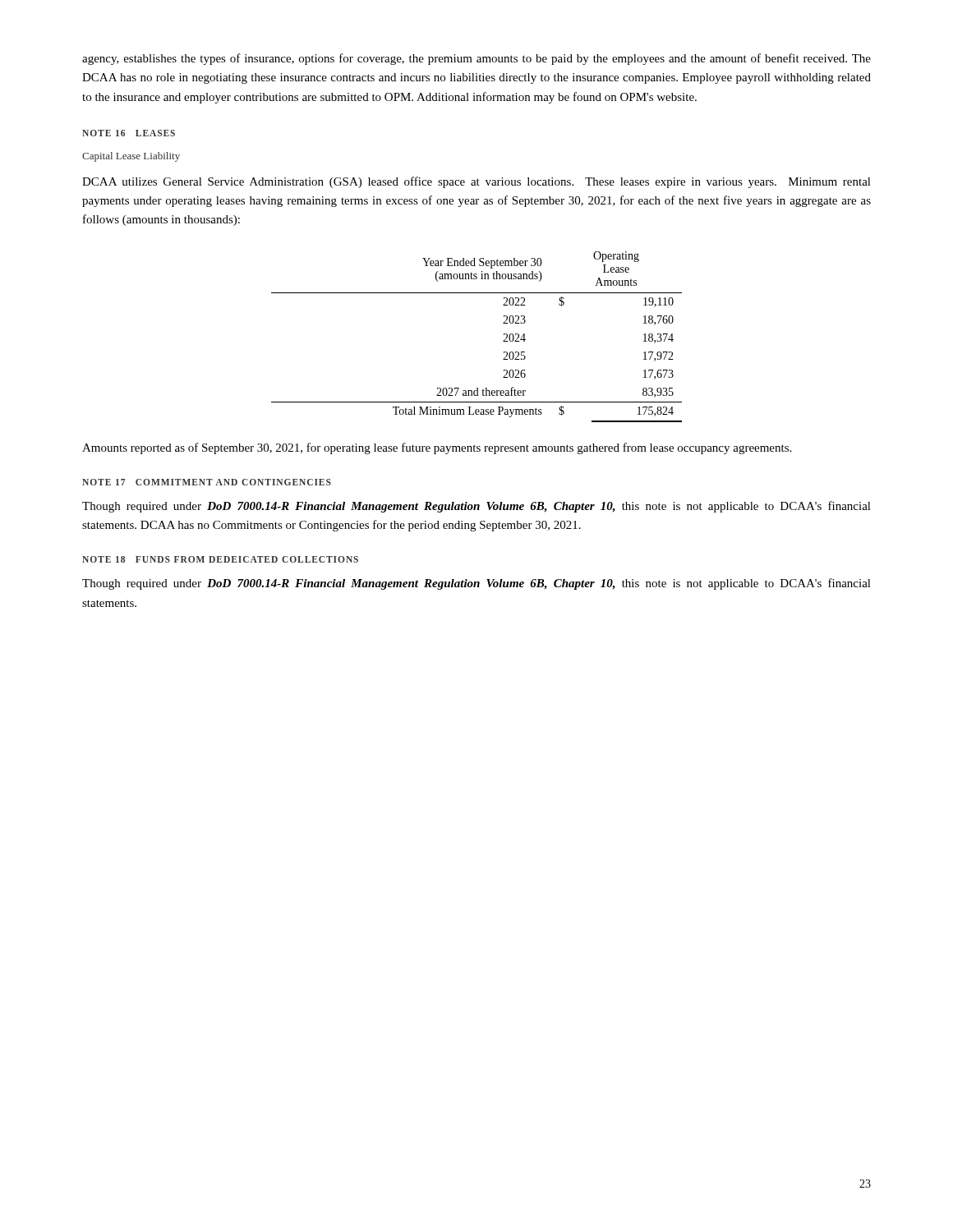
Task: Locate the text block that reads "DCAA utilizes General Service"
Action: 476,200
